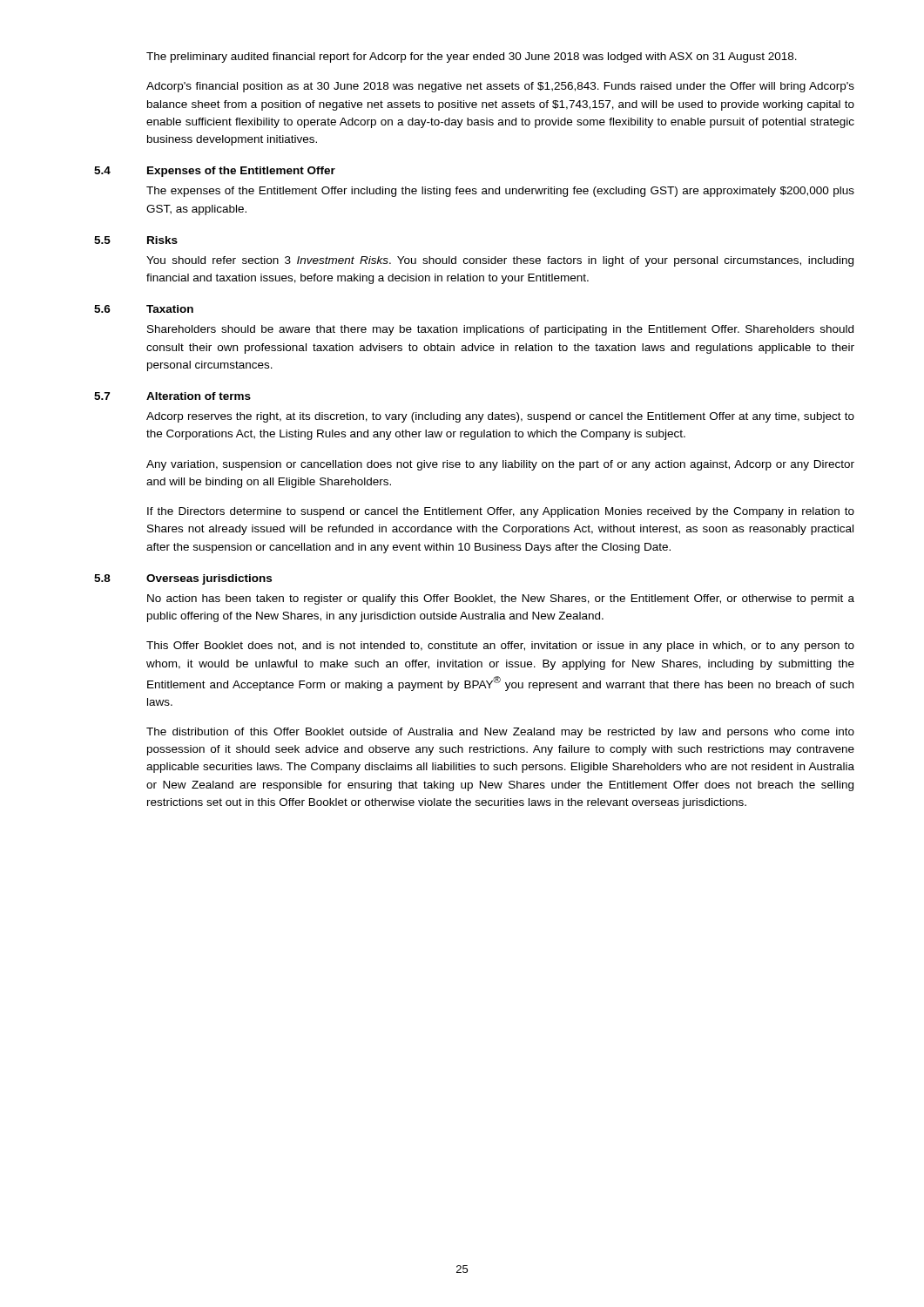Where is the passage that starts "Adcorp reserves the right, at its"?
Image resolution: width=924 pixels, height=1307 pixels.
coord(500,425)
